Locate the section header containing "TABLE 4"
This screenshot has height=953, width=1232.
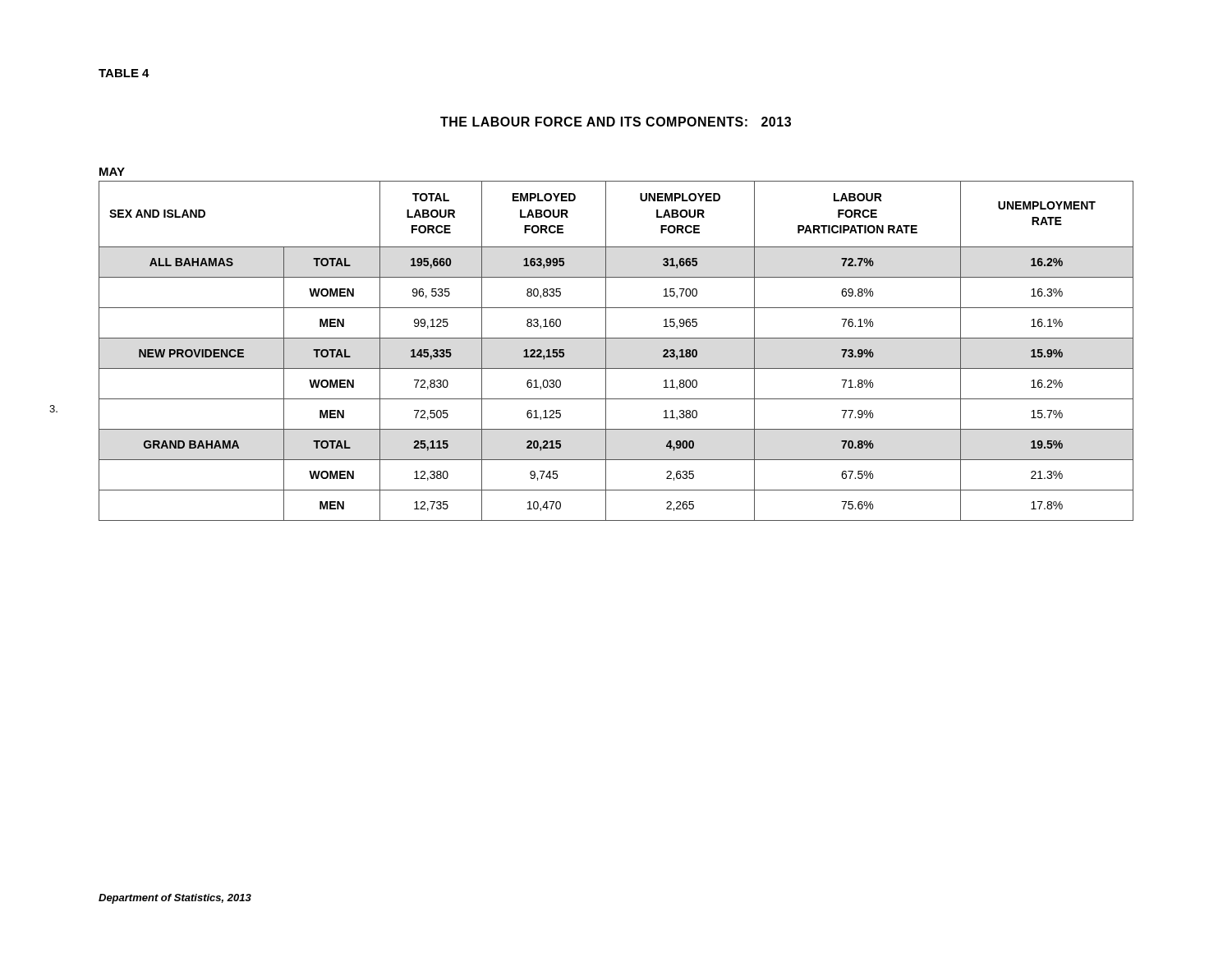(124, 73)
